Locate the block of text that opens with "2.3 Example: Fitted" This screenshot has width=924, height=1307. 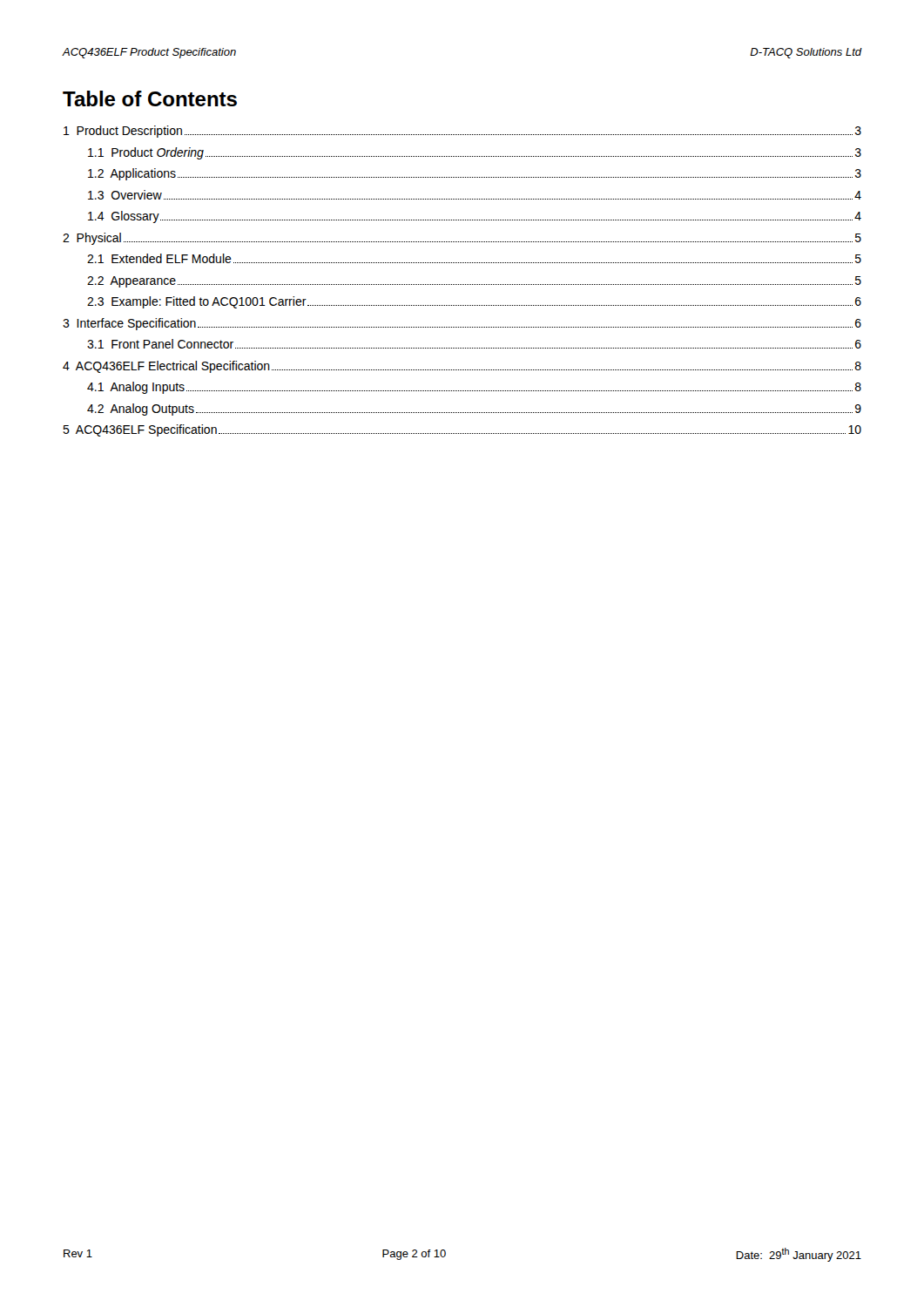point(474,302)
